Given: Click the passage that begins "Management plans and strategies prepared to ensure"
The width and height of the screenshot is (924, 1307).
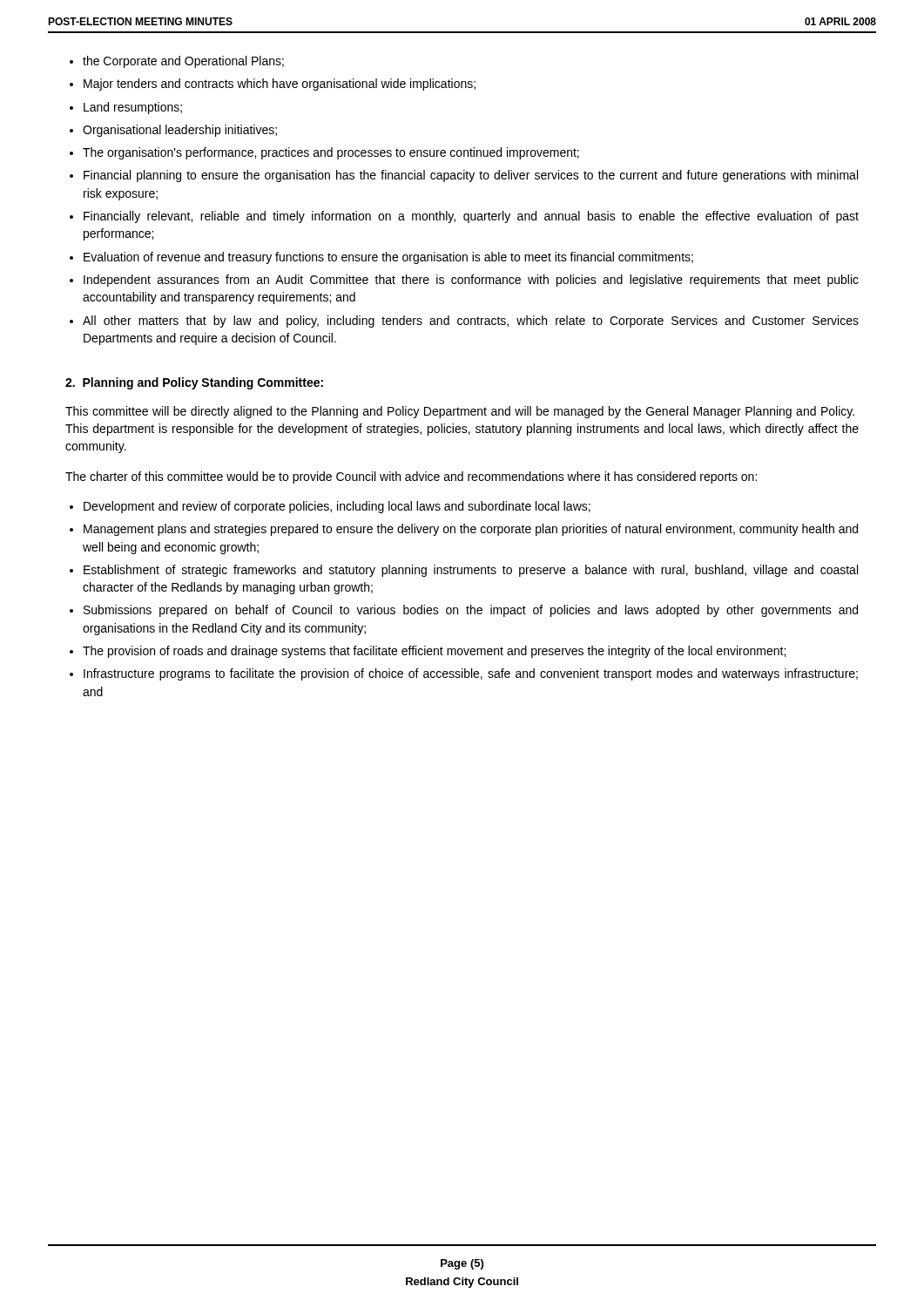Looking at the screenshot, I should coord(471,538).
